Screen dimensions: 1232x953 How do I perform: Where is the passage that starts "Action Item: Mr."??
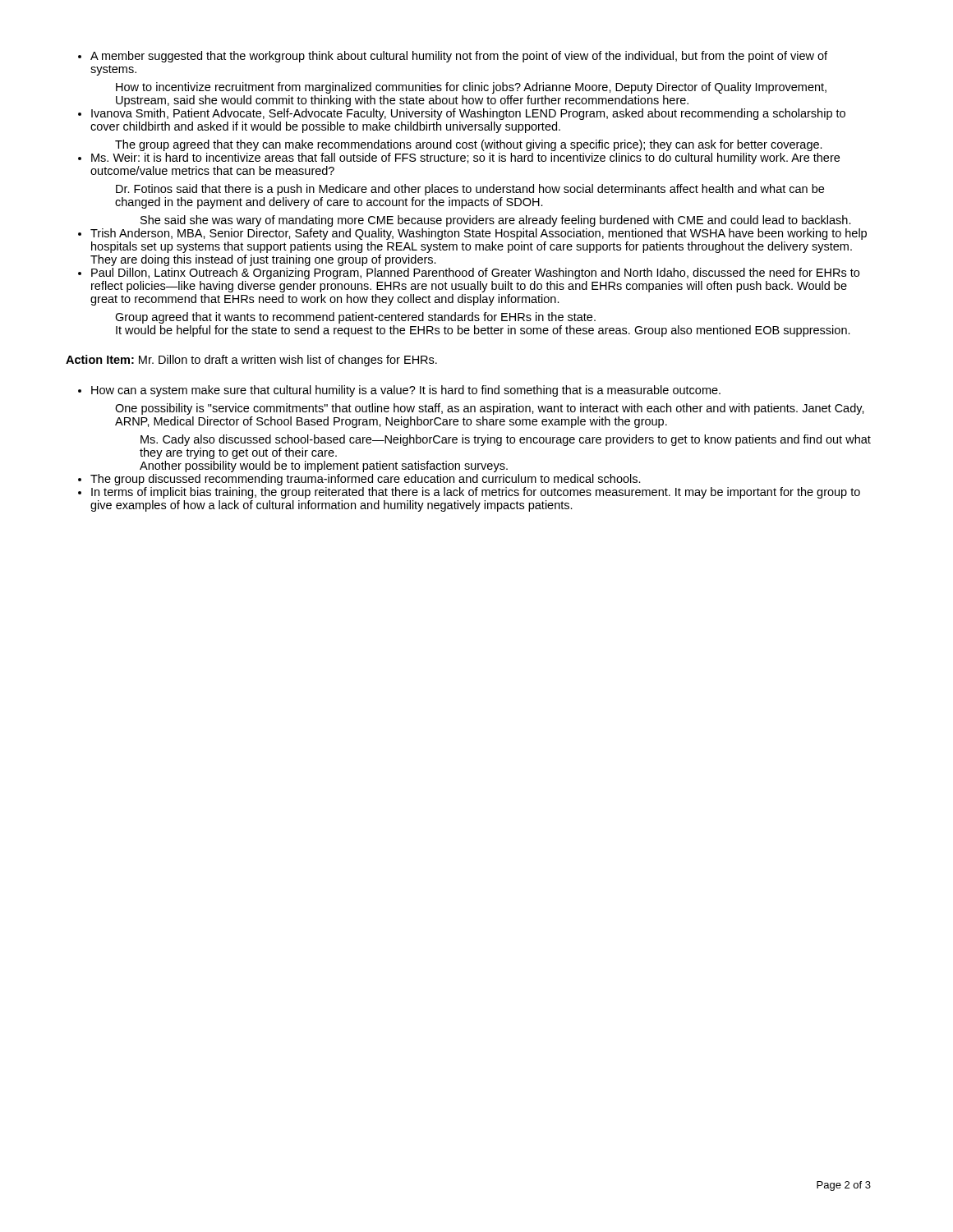coord(252,360)
